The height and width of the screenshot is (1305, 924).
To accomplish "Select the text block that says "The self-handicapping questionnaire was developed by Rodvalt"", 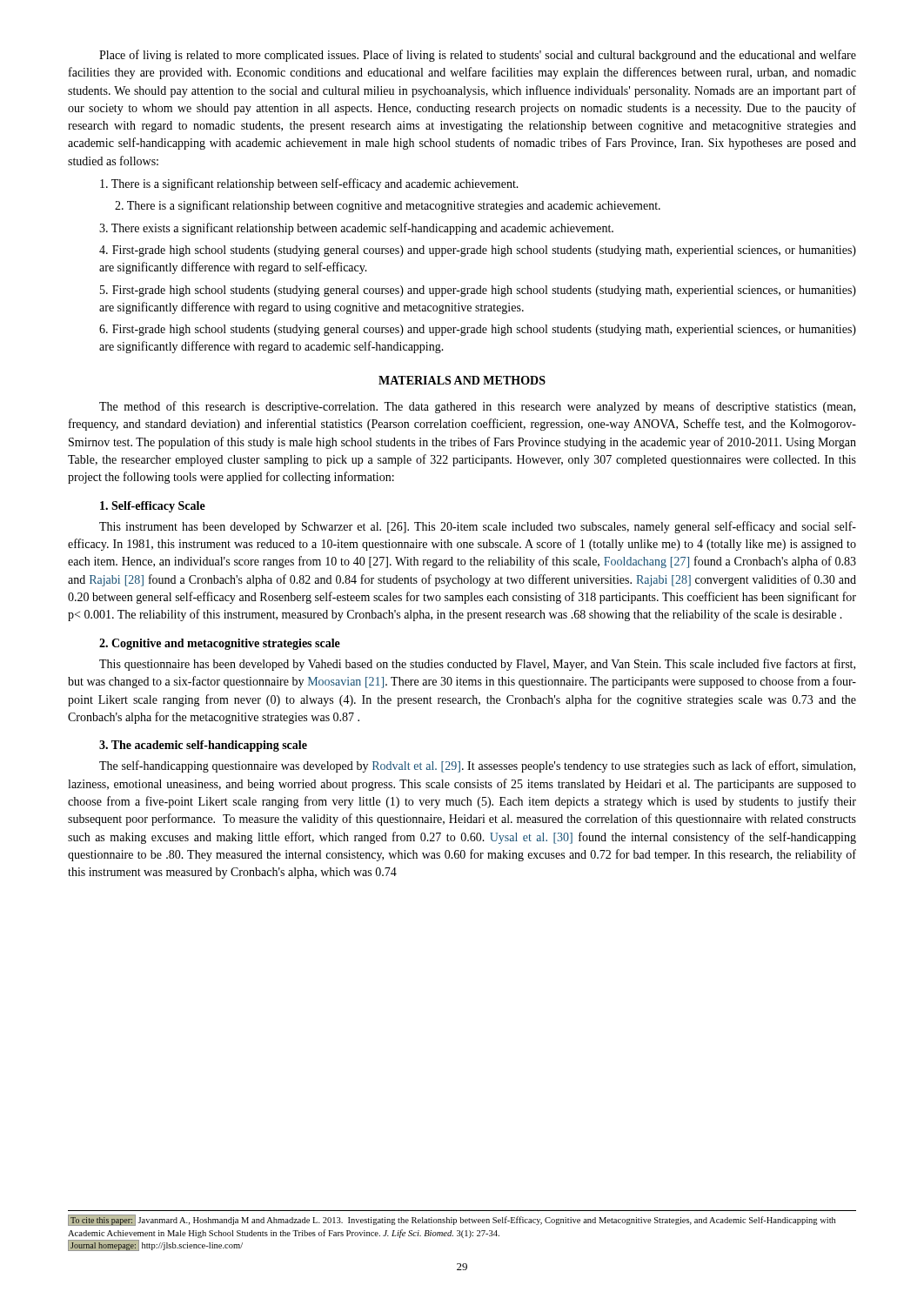I will point(462,820).
